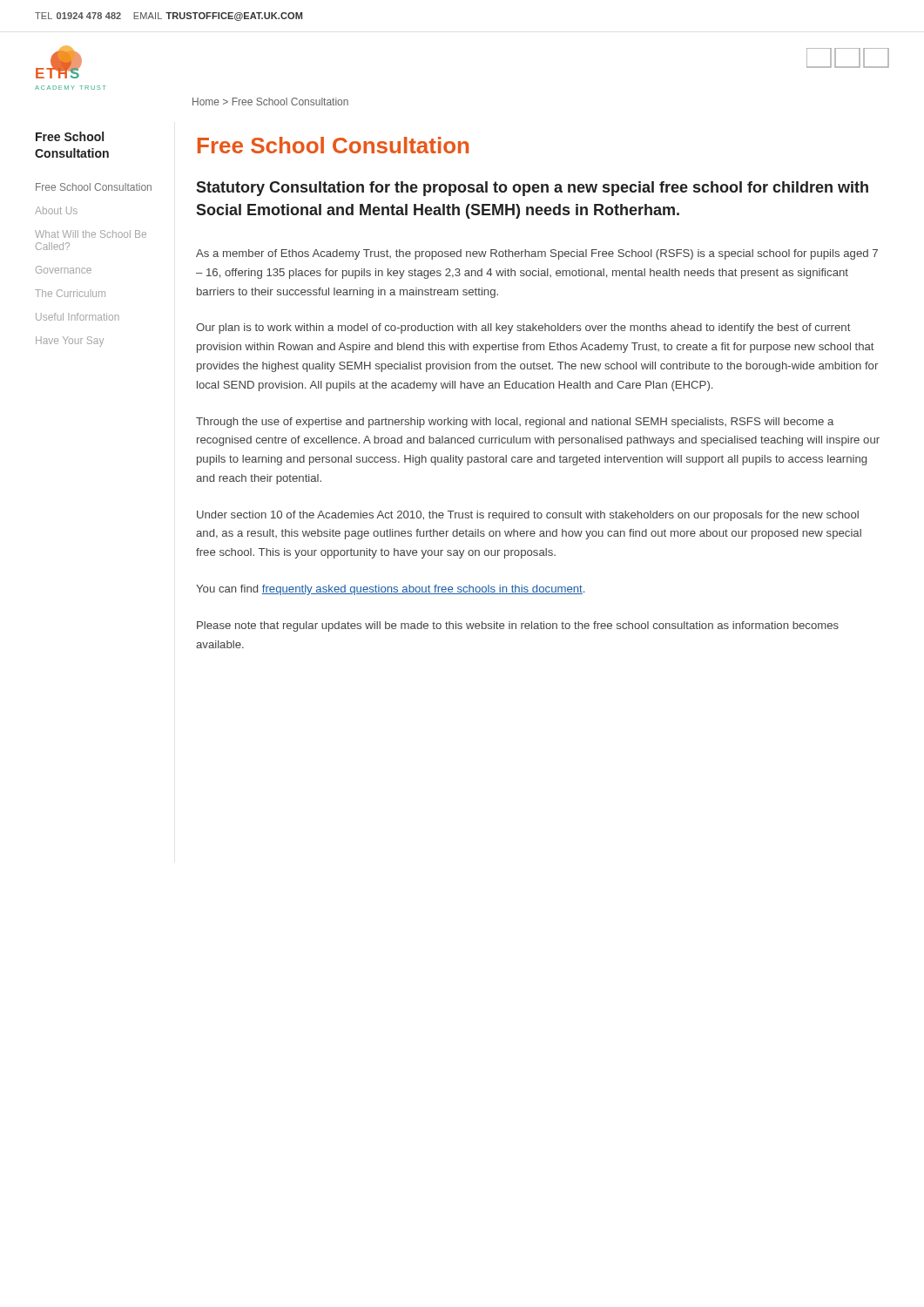Click on the text starting "Home > Free School Consultation"
Image resolution: width=924 pixels, height=1307 pixels.
coord(270,102)
